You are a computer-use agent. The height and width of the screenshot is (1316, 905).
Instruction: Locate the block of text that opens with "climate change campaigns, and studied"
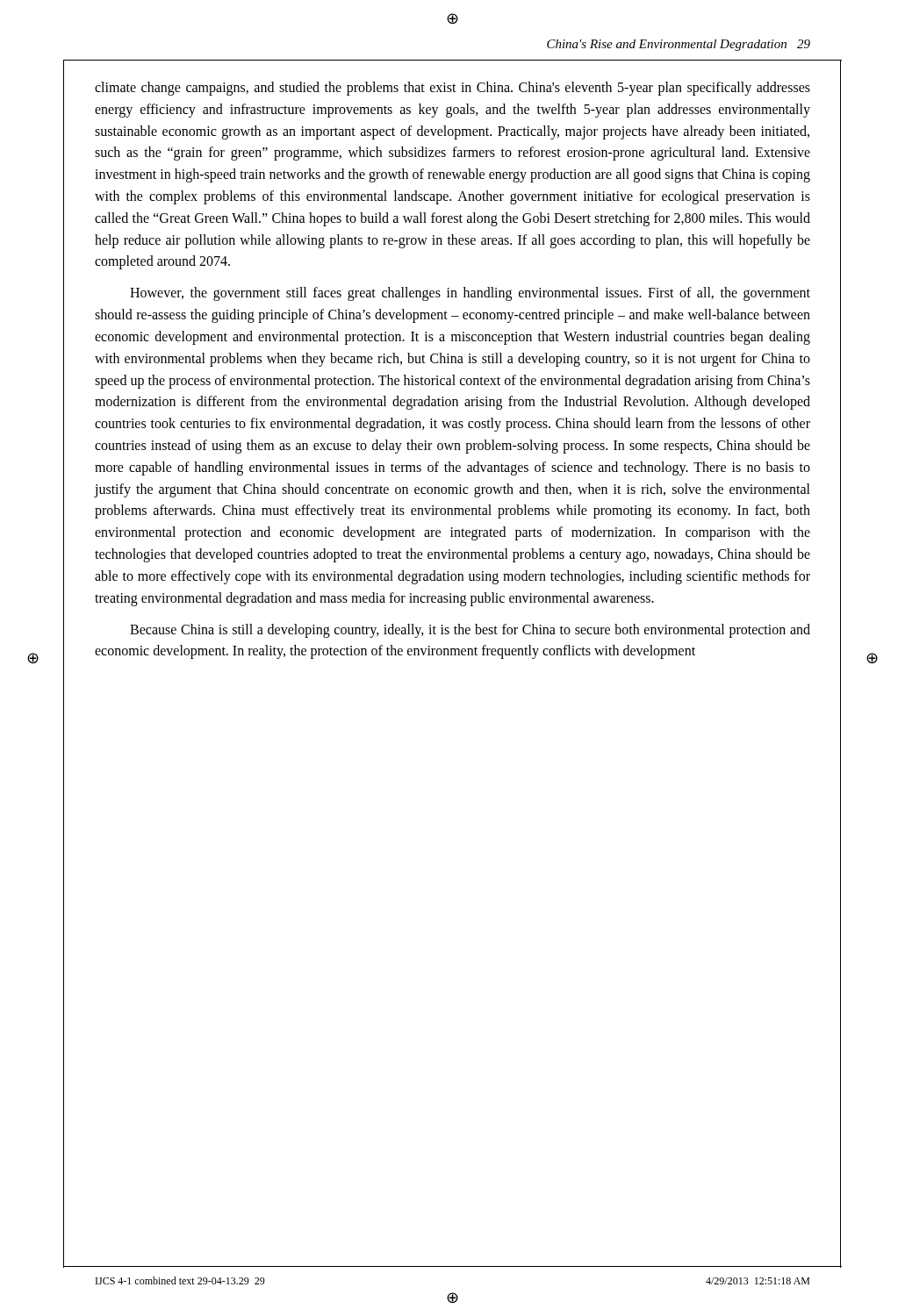point(452,370)
